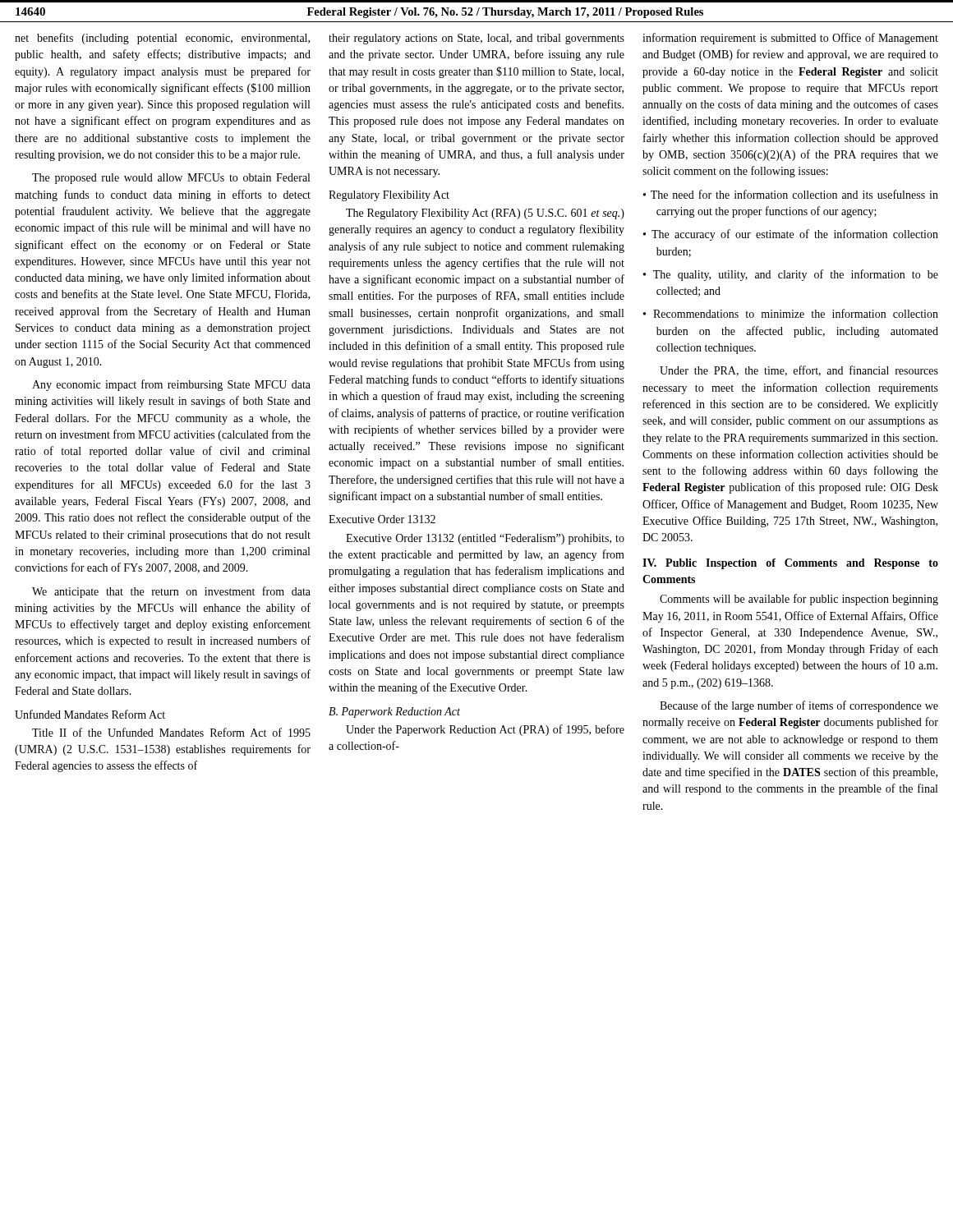Viewport: 953px width, 1232px height.
Task: Where is the passage that starts "their regulatory actions on"?
Action: click(x=476, y=105)
